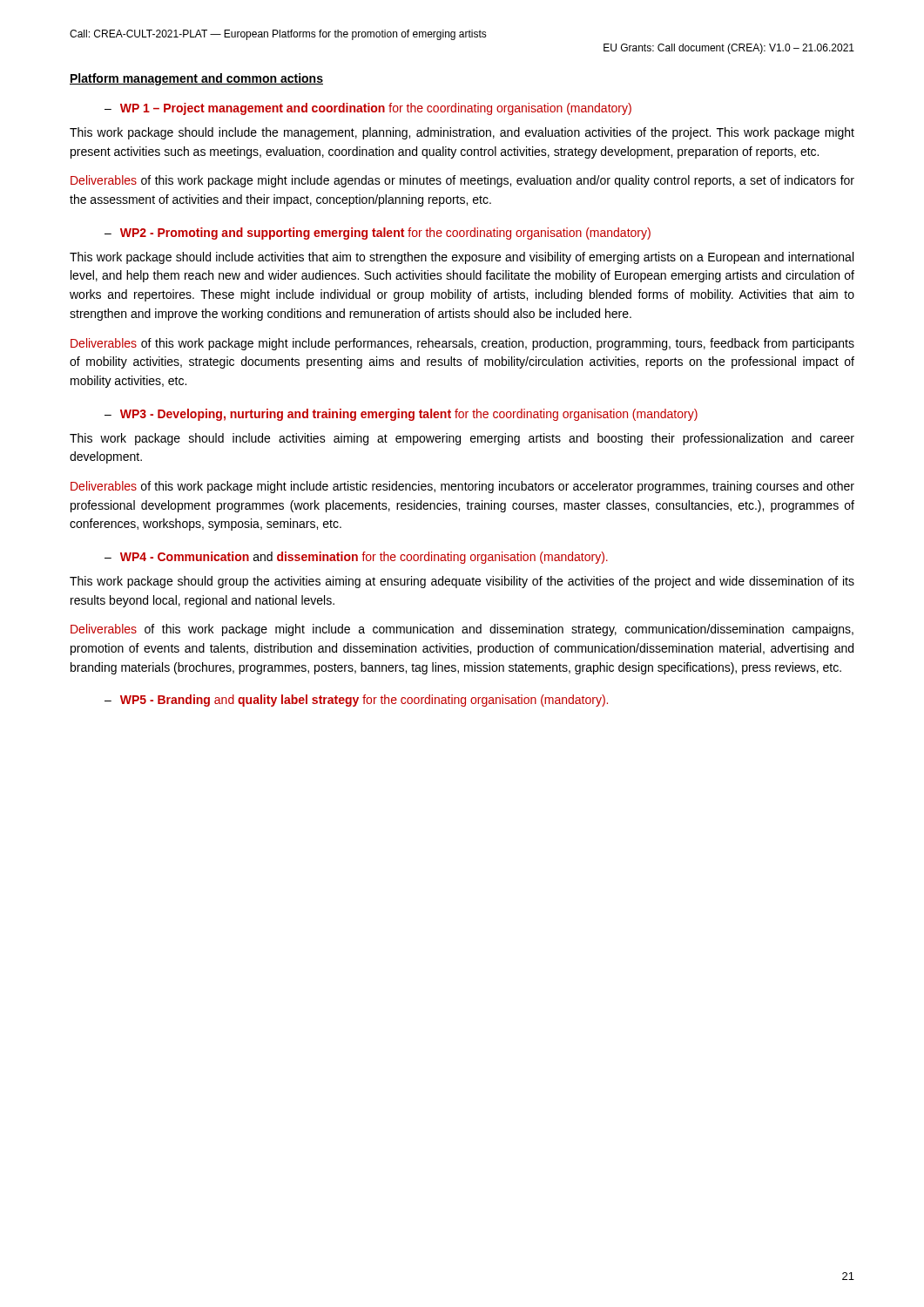The image size is (924, 1307).
Task: Select the element starting "This work package should include the management,"
Action: click(x=462, y=142)
